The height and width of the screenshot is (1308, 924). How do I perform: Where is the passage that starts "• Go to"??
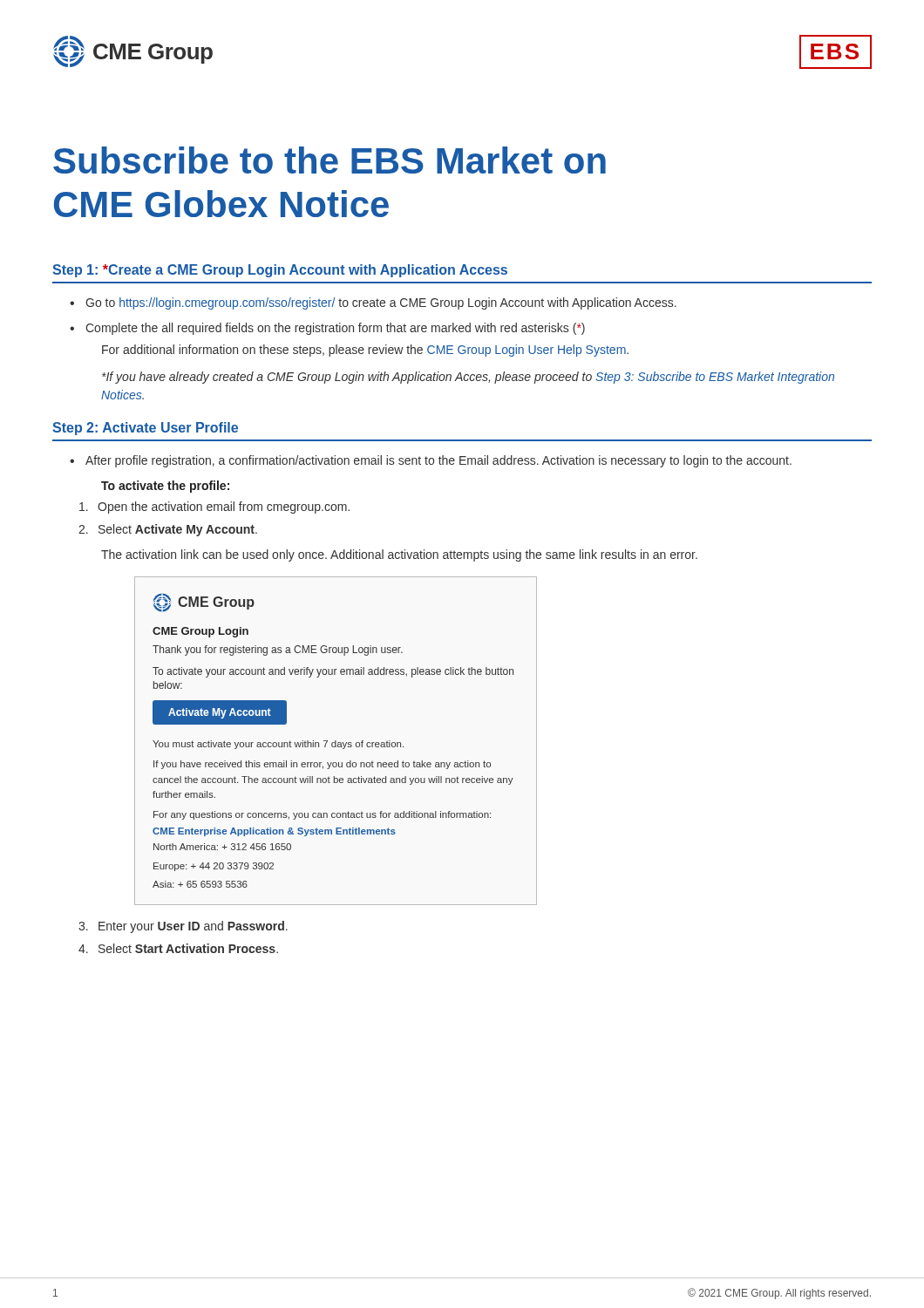(373, 303)
